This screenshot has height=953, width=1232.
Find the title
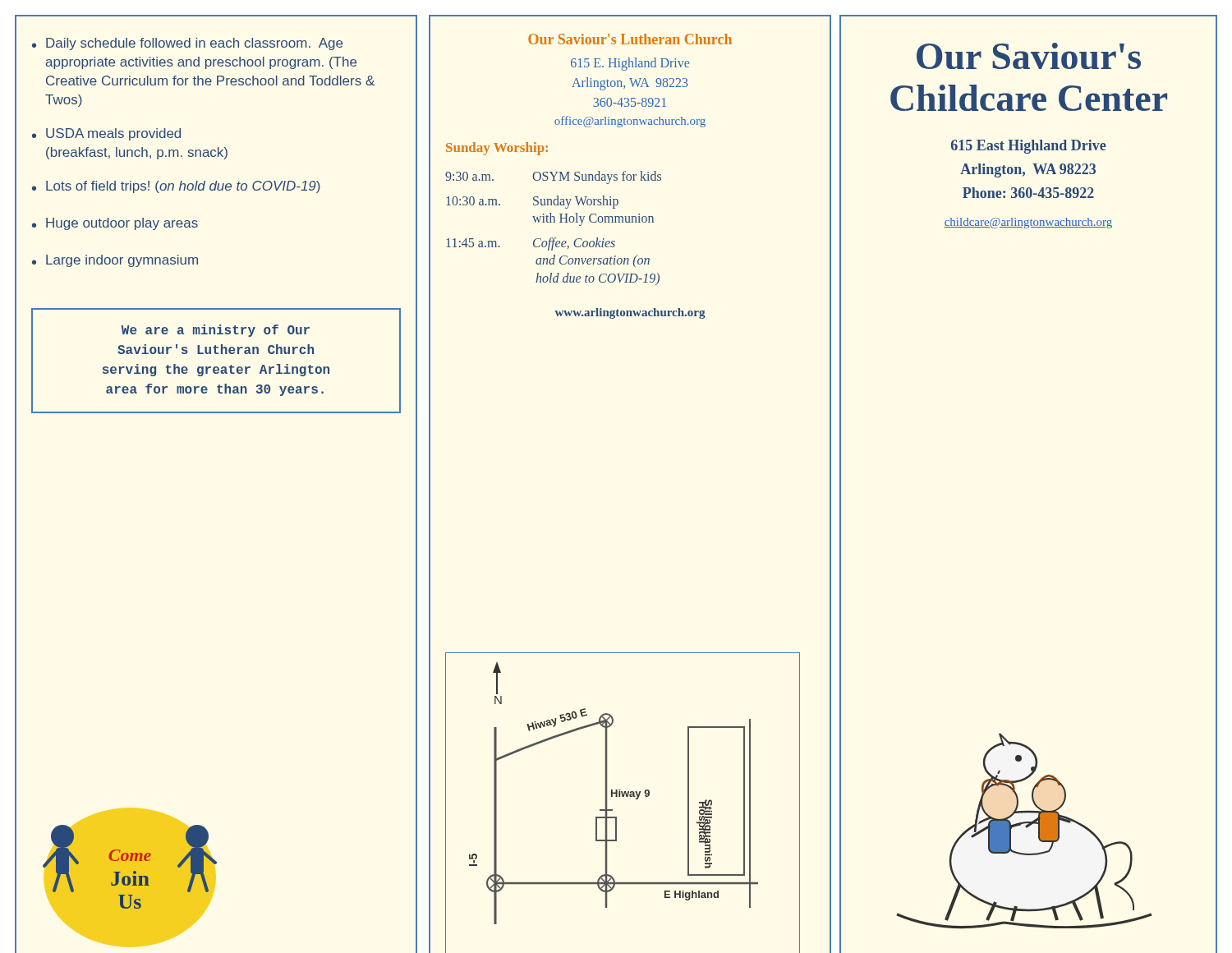pos(1028,77)
